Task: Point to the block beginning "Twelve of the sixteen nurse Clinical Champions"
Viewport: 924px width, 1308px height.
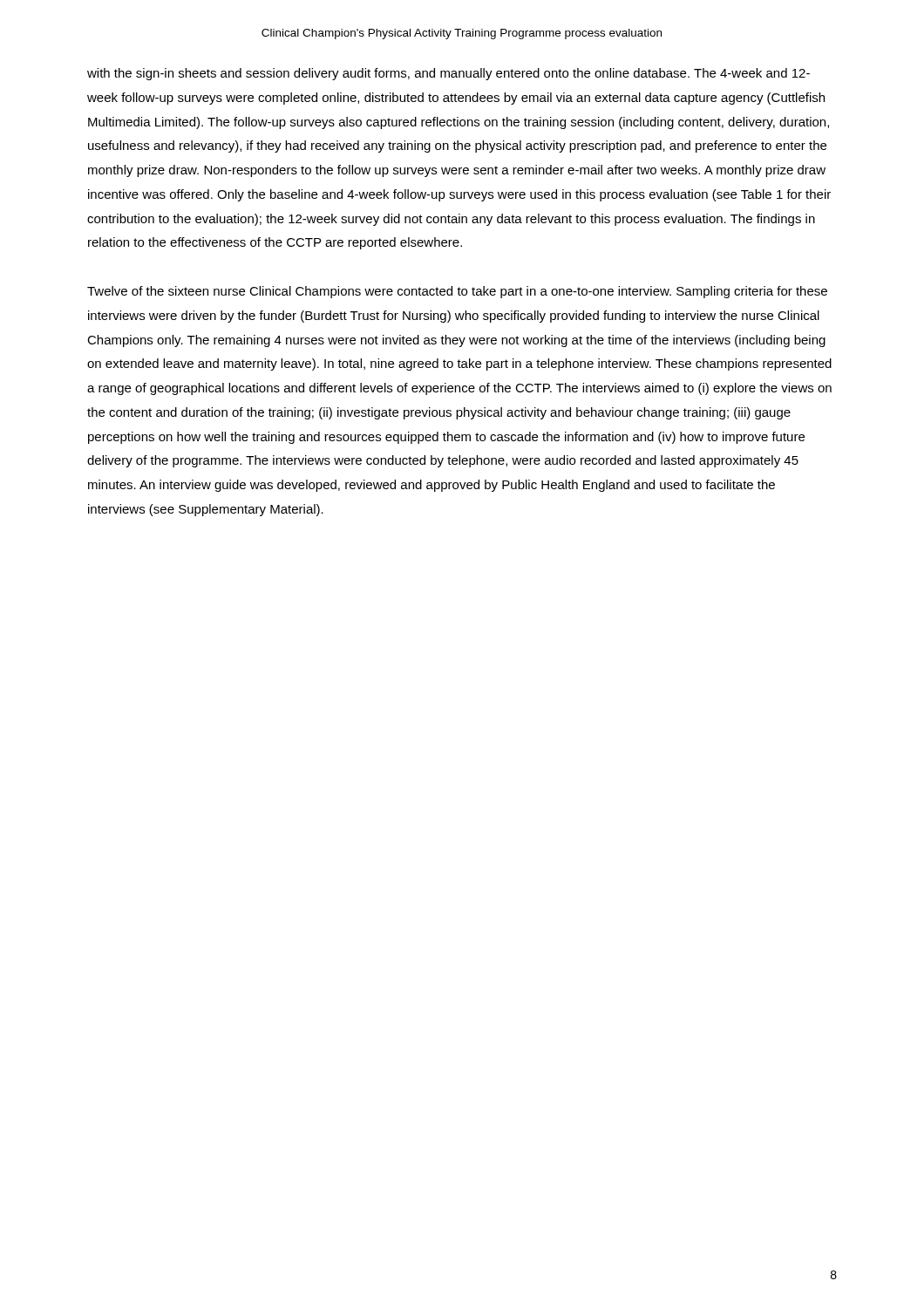Action: pyautogui.click(x=460, y=400)
